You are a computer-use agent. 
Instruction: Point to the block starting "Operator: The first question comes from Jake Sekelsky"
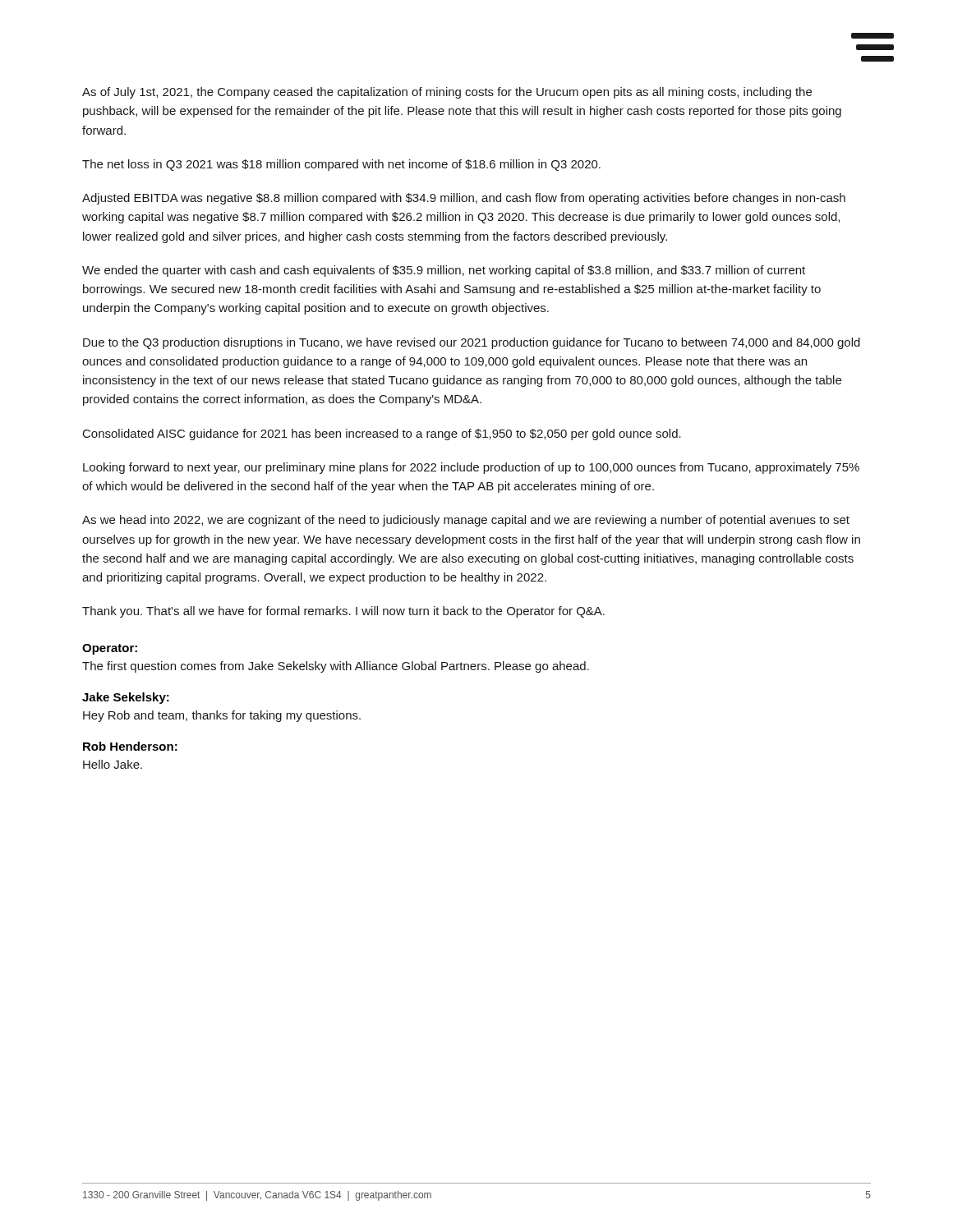tap(476, 658)
